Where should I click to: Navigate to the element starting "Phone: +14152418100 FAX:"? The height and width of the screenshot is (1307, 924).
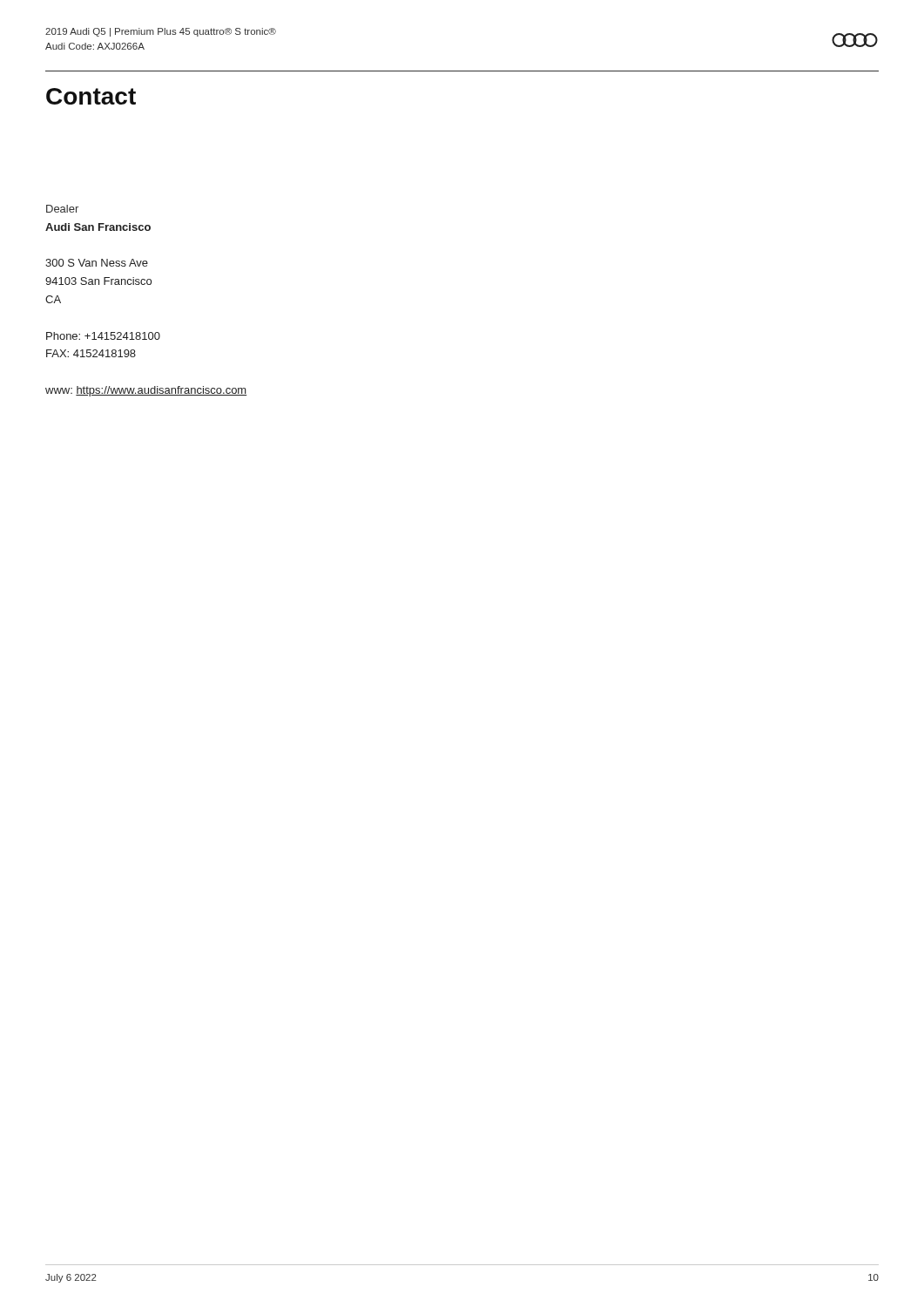click(x=103, y=345)
